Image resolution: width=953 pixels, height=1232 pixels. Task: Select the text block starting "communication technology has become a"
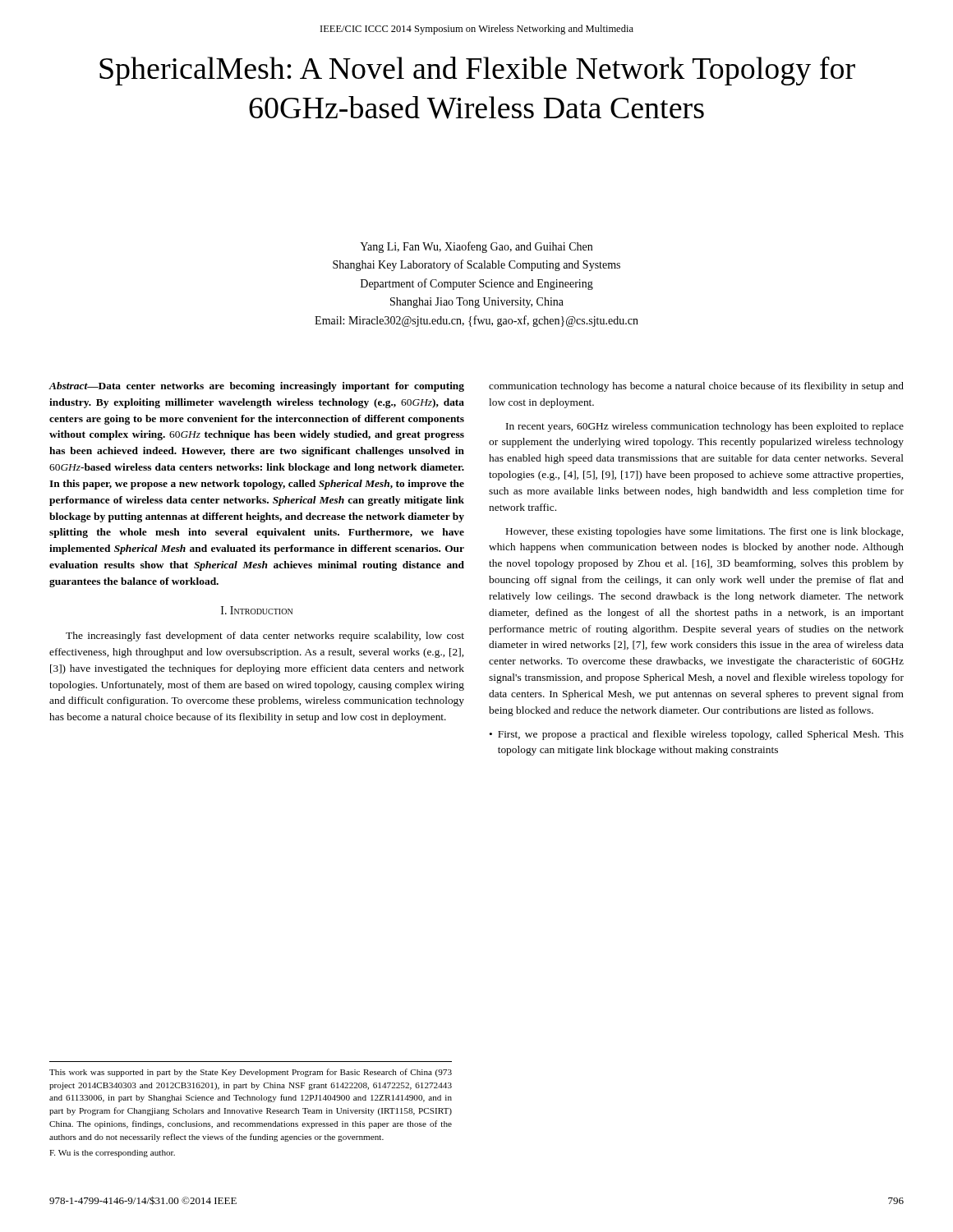696,394
